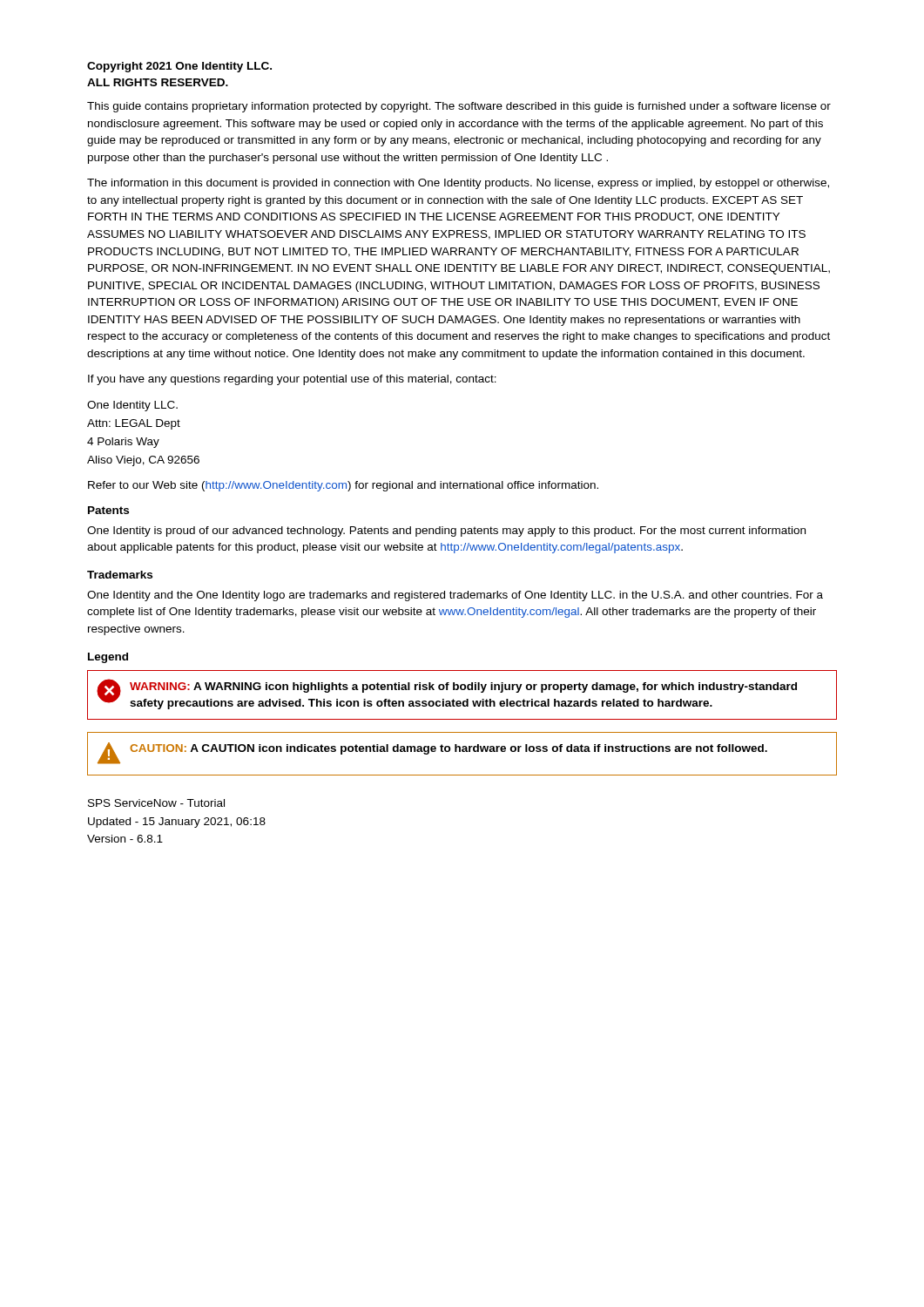
Task: Find the text block with the text "! CAUTION: A CAUTION icon indicates"
Action: coord(462,753)
